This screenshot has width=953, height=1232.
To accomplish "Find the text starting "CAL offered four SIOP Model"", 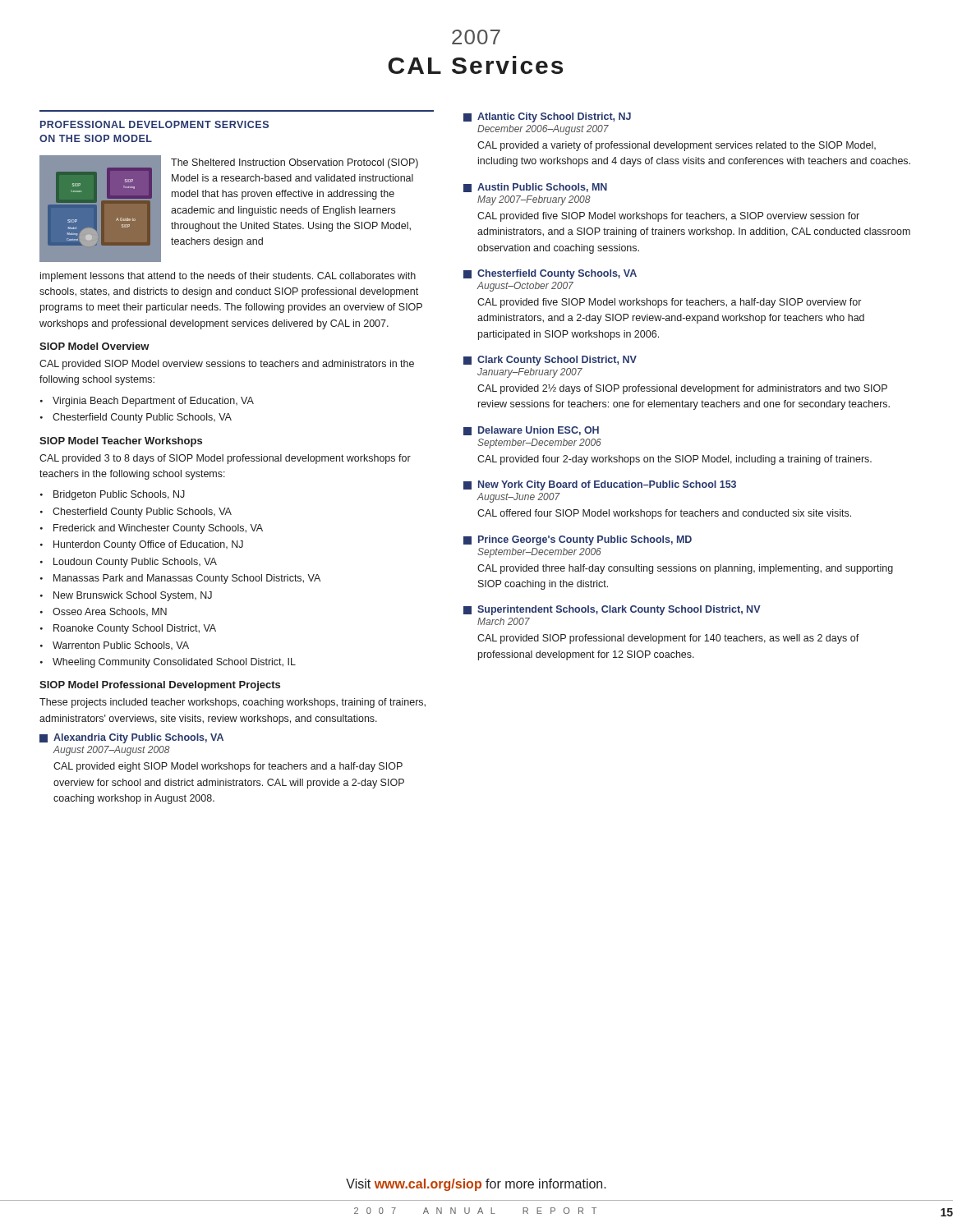I will pyautogui.click(x=665, y=513).
